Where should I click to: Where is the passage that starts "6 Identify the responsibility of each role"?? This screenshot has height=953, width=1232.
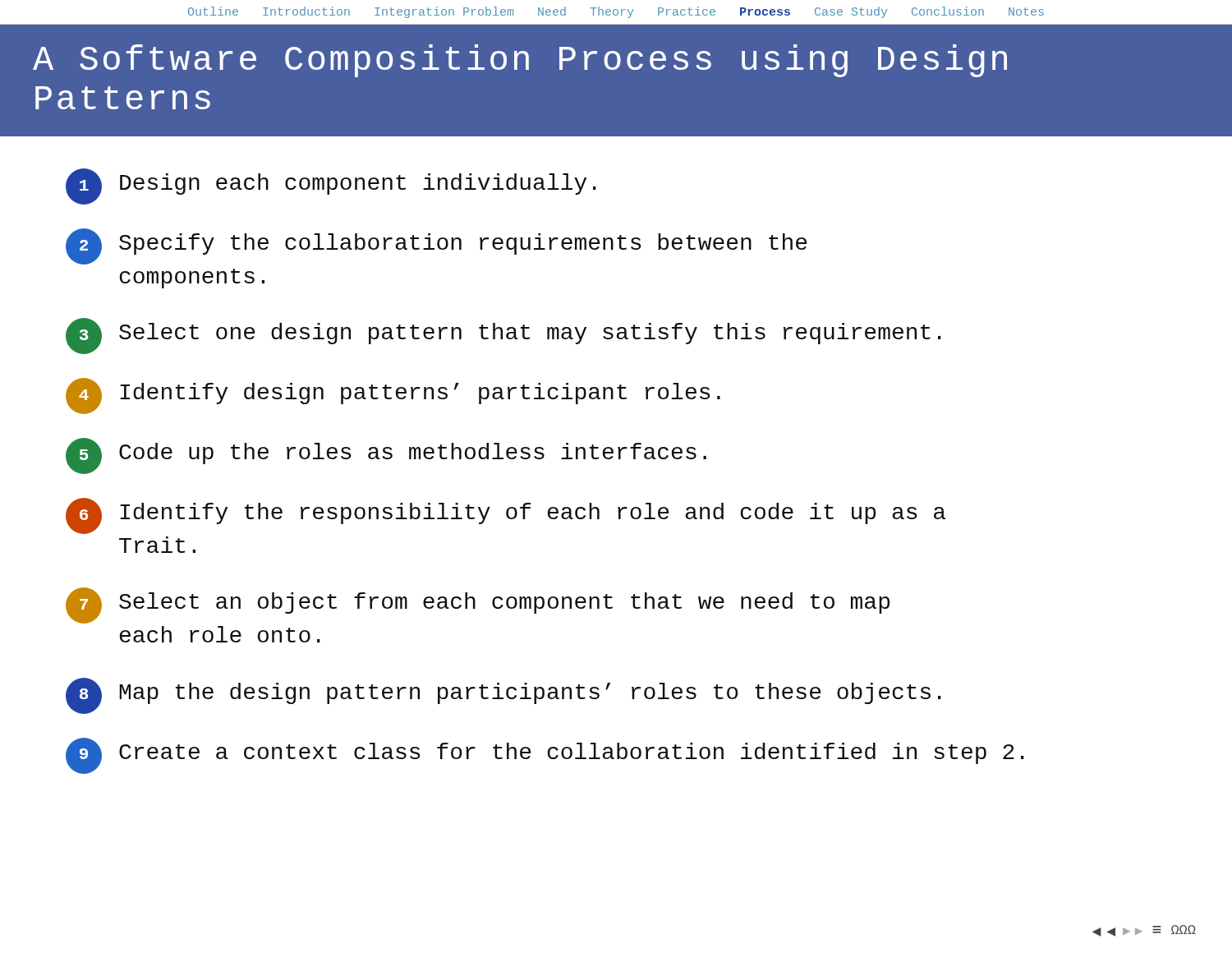506,531
